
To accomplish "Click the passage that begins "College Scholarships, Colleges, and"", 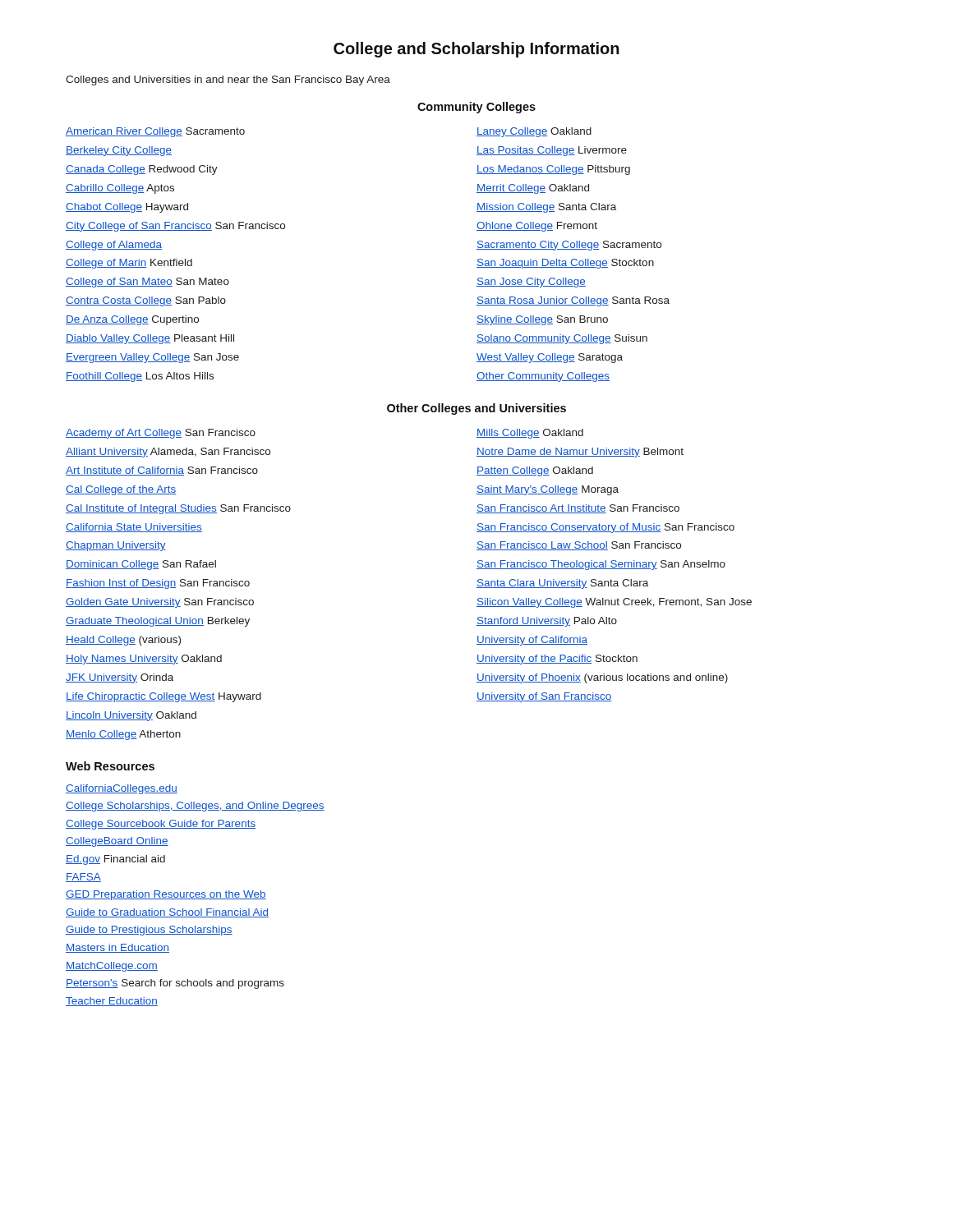I will pyautogui.click(x=195, y=805).
